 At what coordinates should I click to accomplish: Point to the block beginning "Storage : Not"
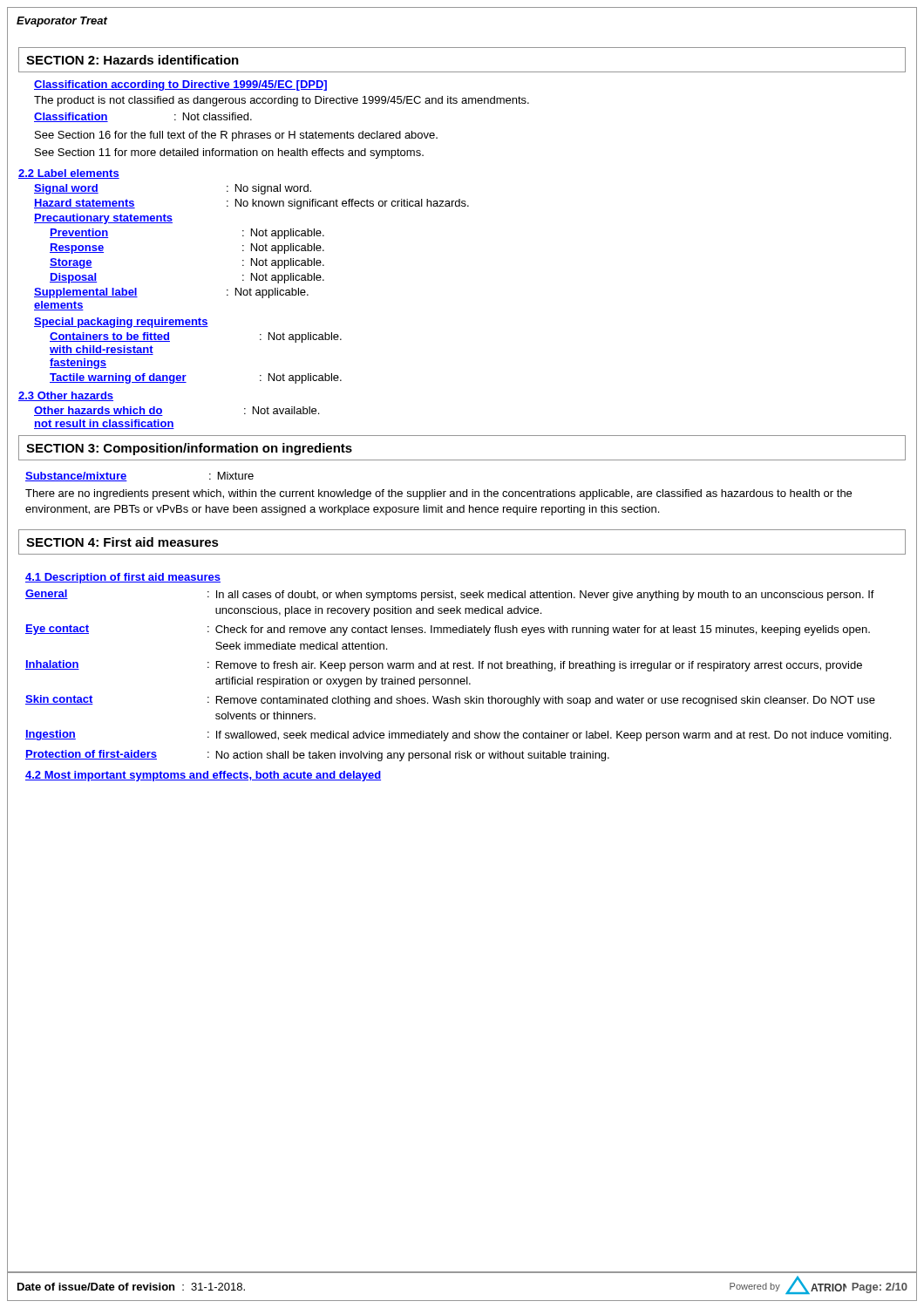(x=70, y=263)
